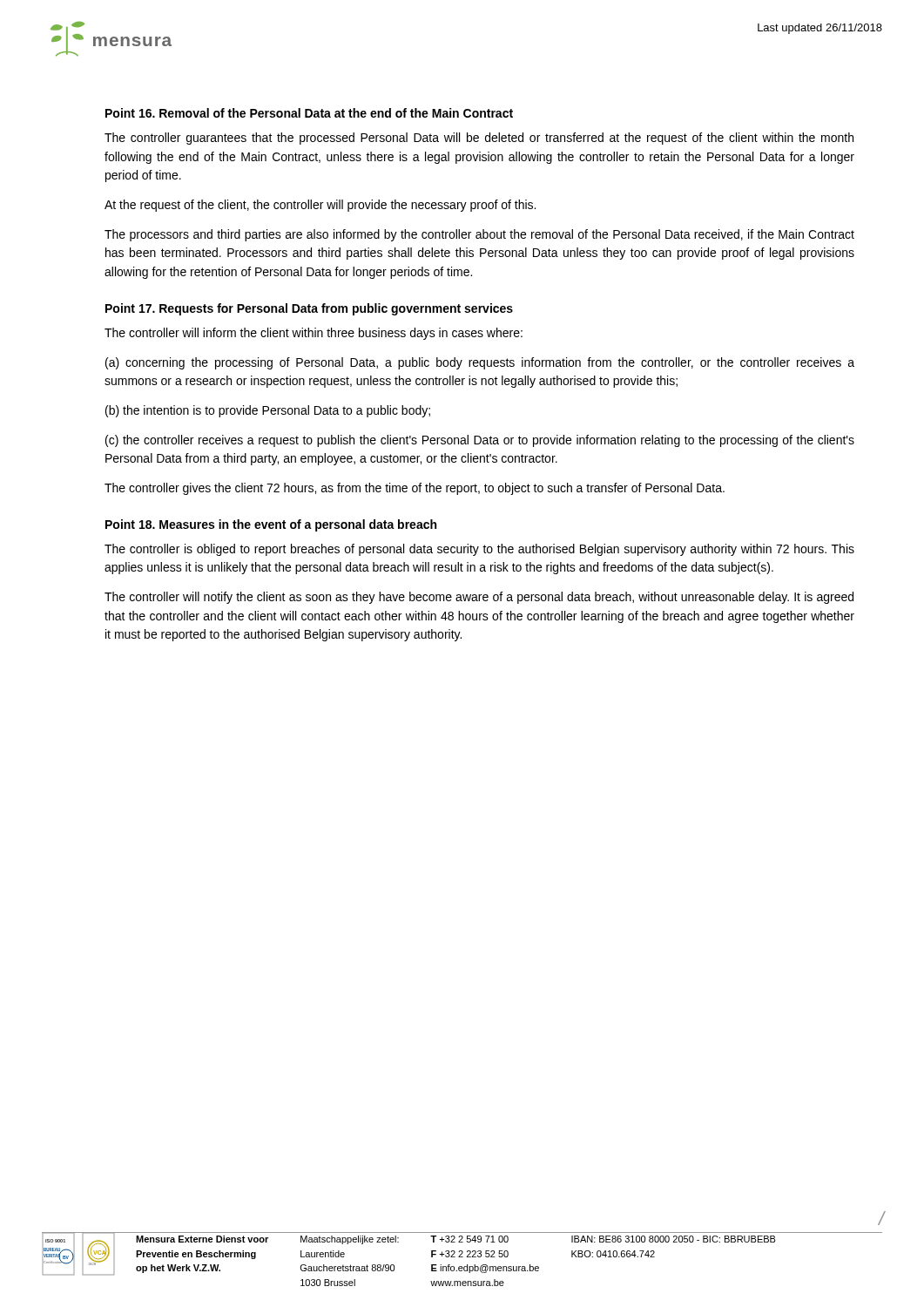Locate the text block that says "At the request of"
Screen dimensions: 1307x924
(321, 205)
